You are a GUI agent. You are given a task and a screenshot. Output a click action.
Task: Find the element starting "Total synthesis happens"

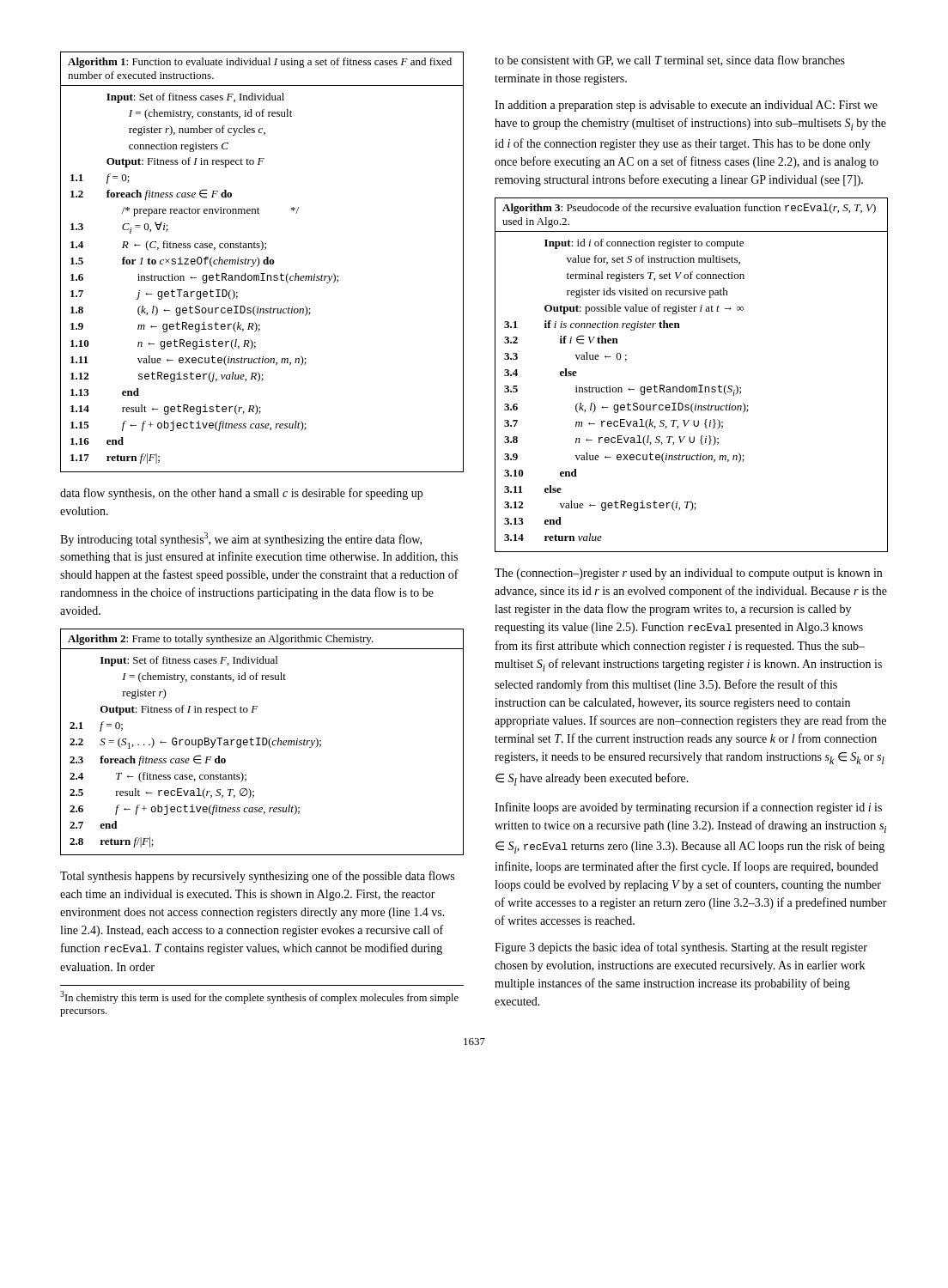(x=262, y=922)
